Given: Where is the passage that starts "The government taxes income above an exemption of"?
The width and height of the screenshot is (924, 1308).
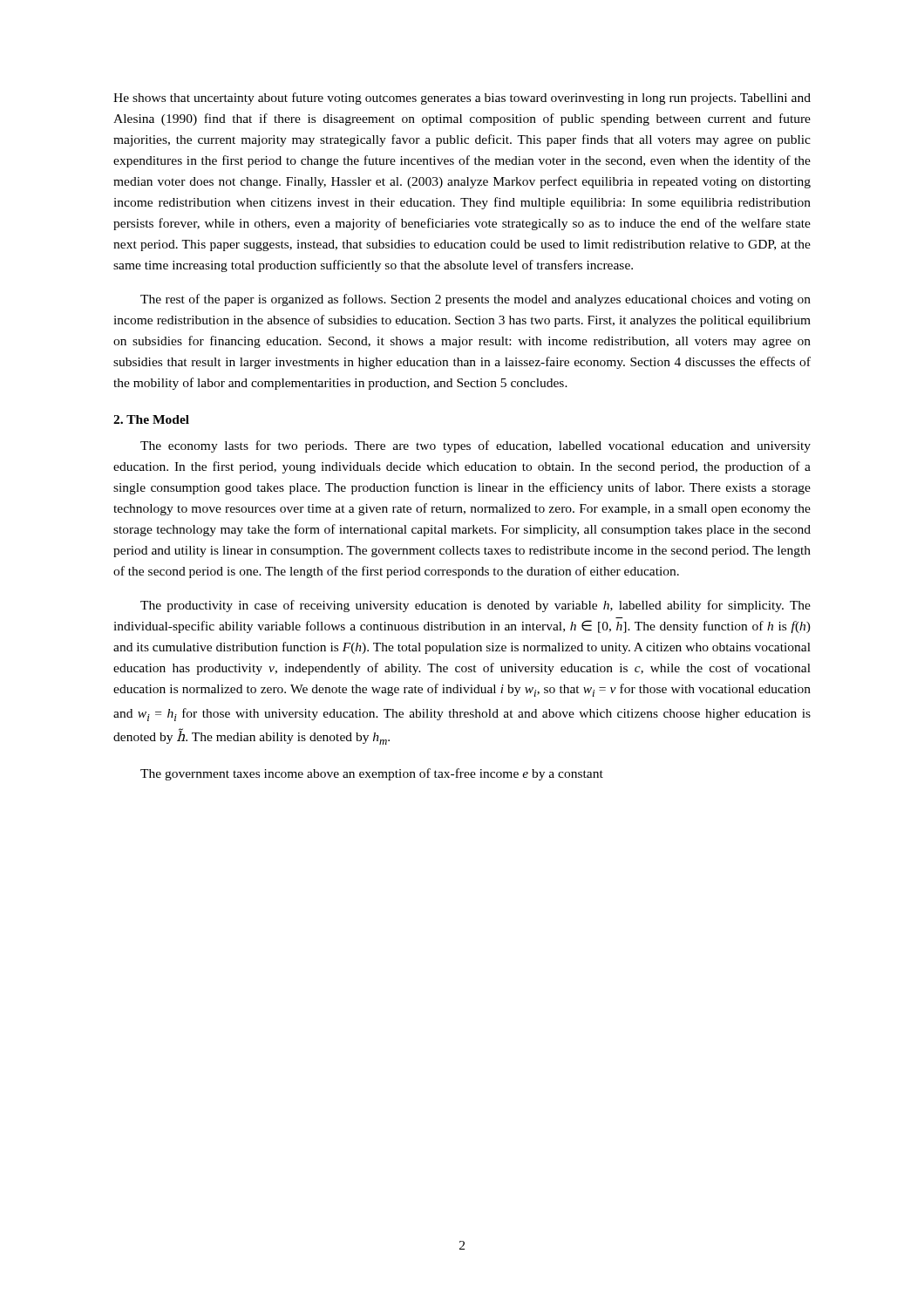Looking at the screenshot, I should pos(462,773).
